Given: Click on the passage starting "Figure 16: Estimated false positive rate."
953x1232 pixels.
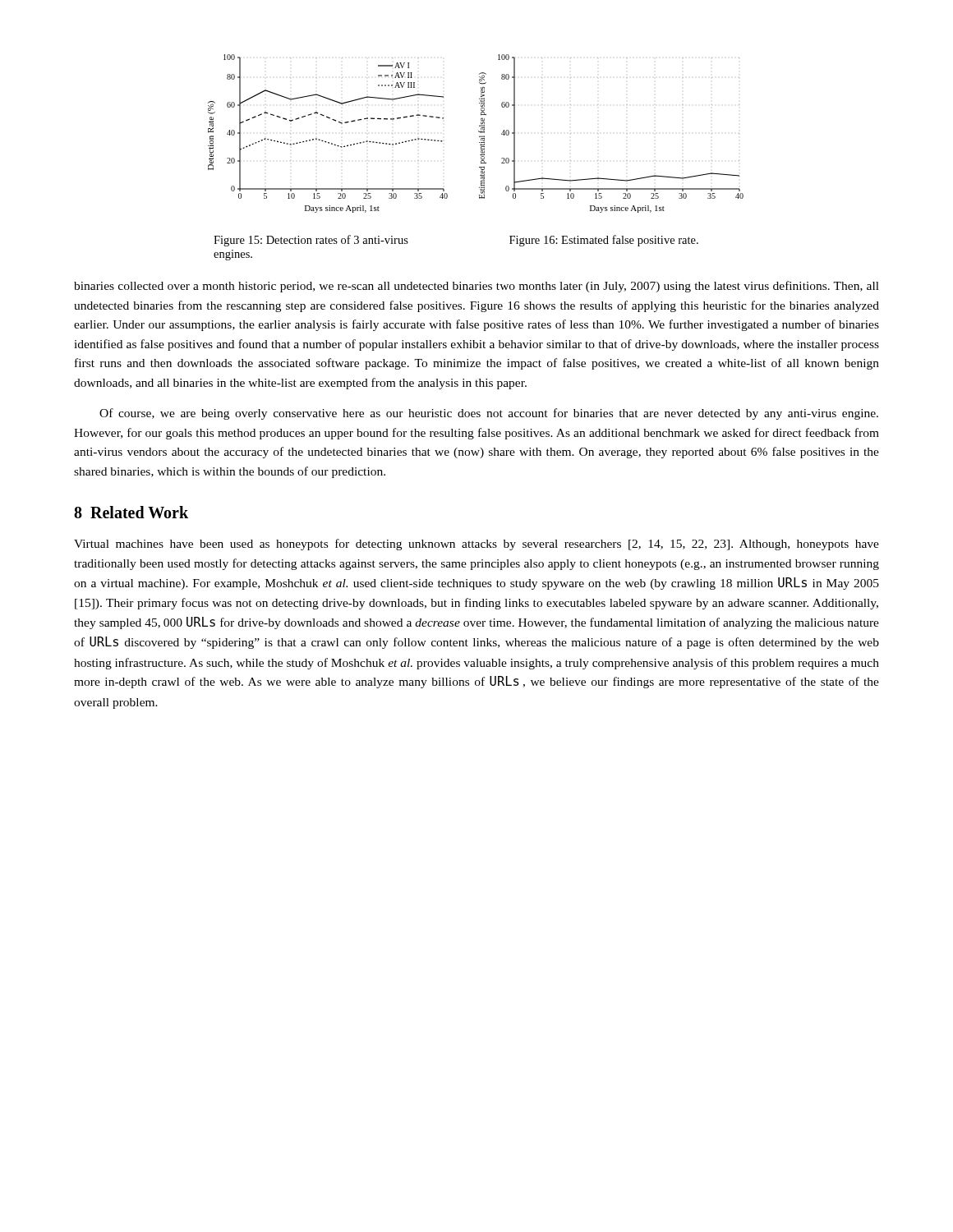Looking at the screenshot, I should [604, 240].
